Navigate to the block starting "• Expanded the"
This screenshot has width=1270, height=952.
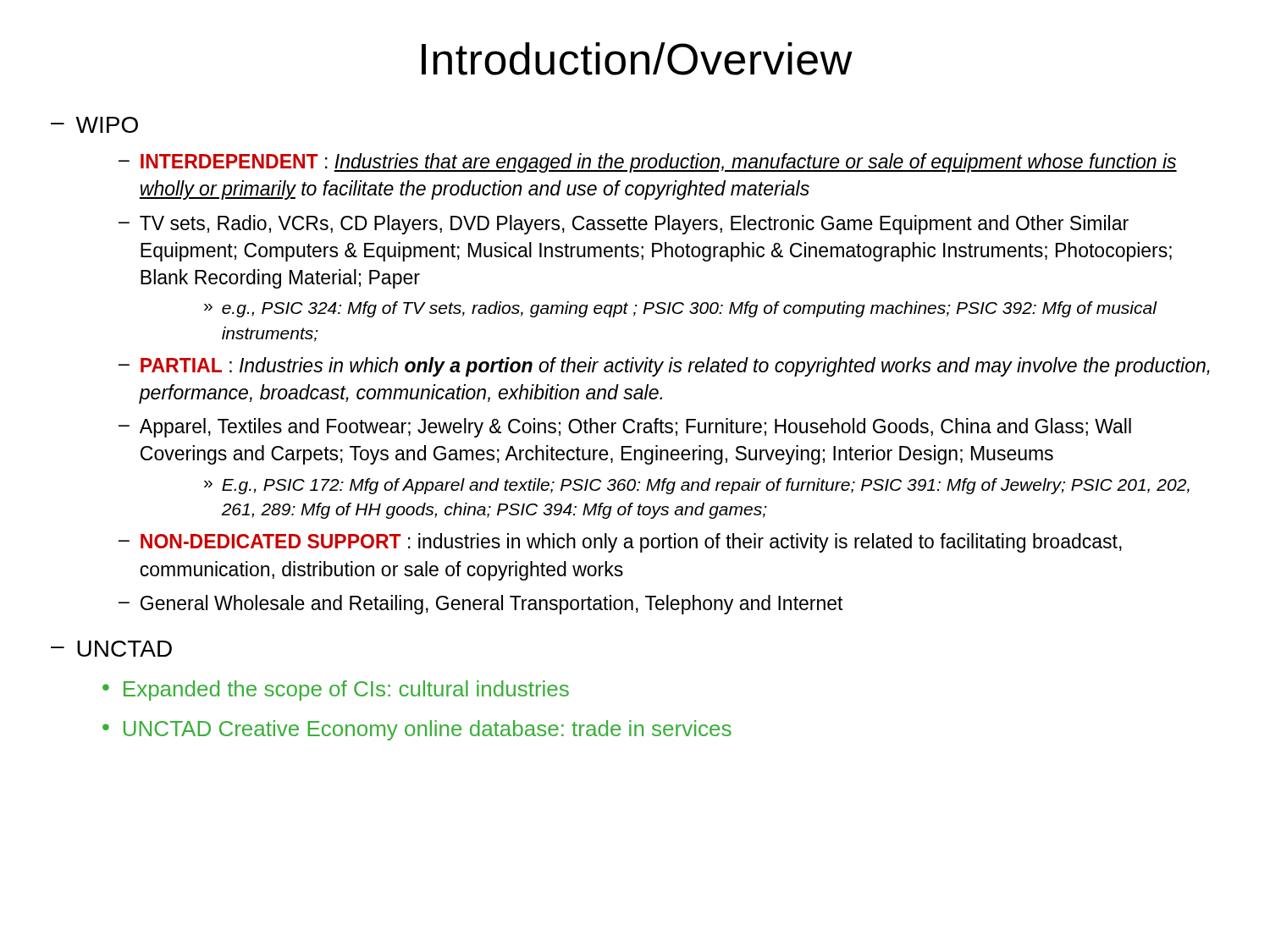[336, 691]
